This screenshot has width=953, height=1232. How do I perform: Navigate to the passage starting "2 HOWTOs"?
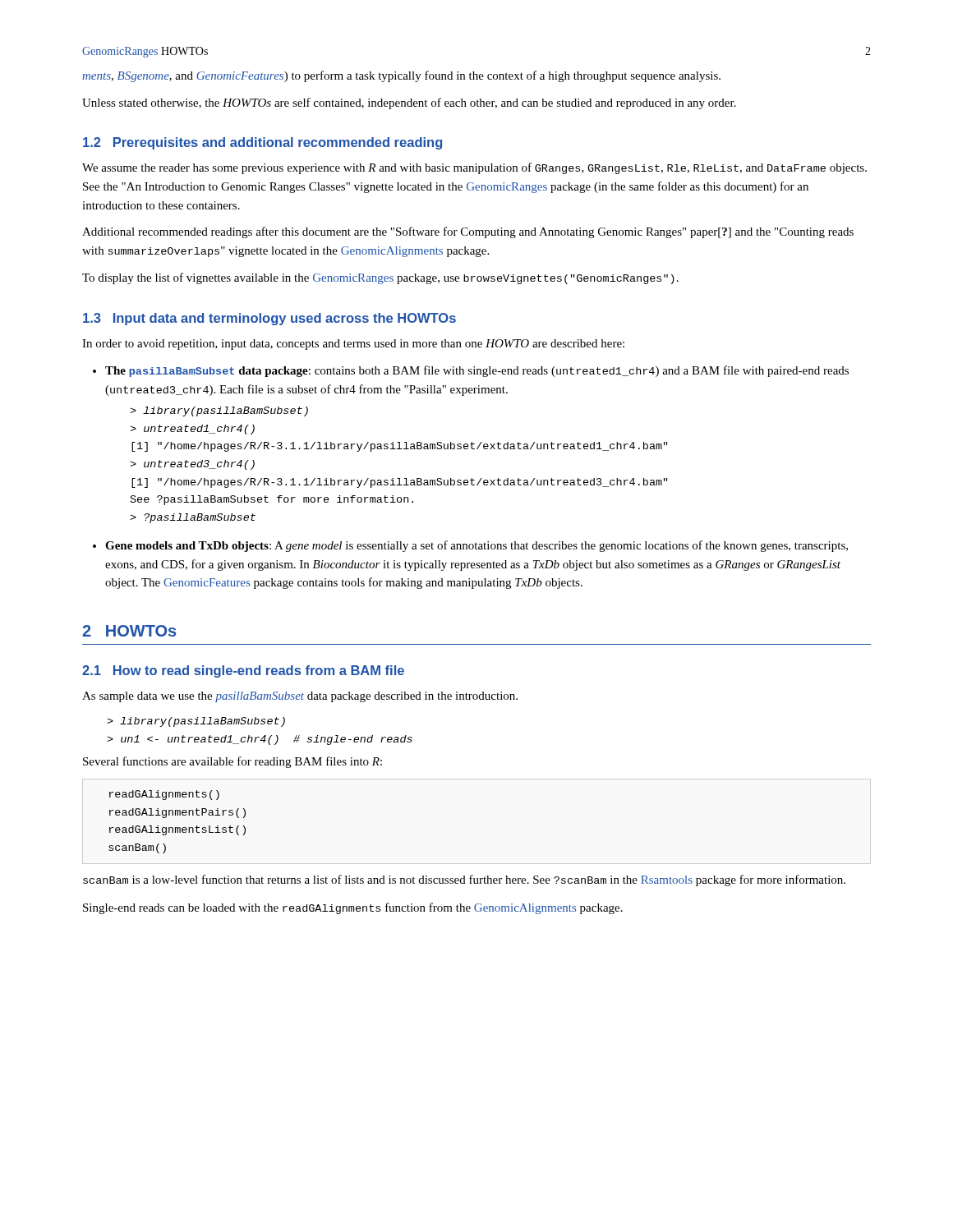tap(129, 631)
